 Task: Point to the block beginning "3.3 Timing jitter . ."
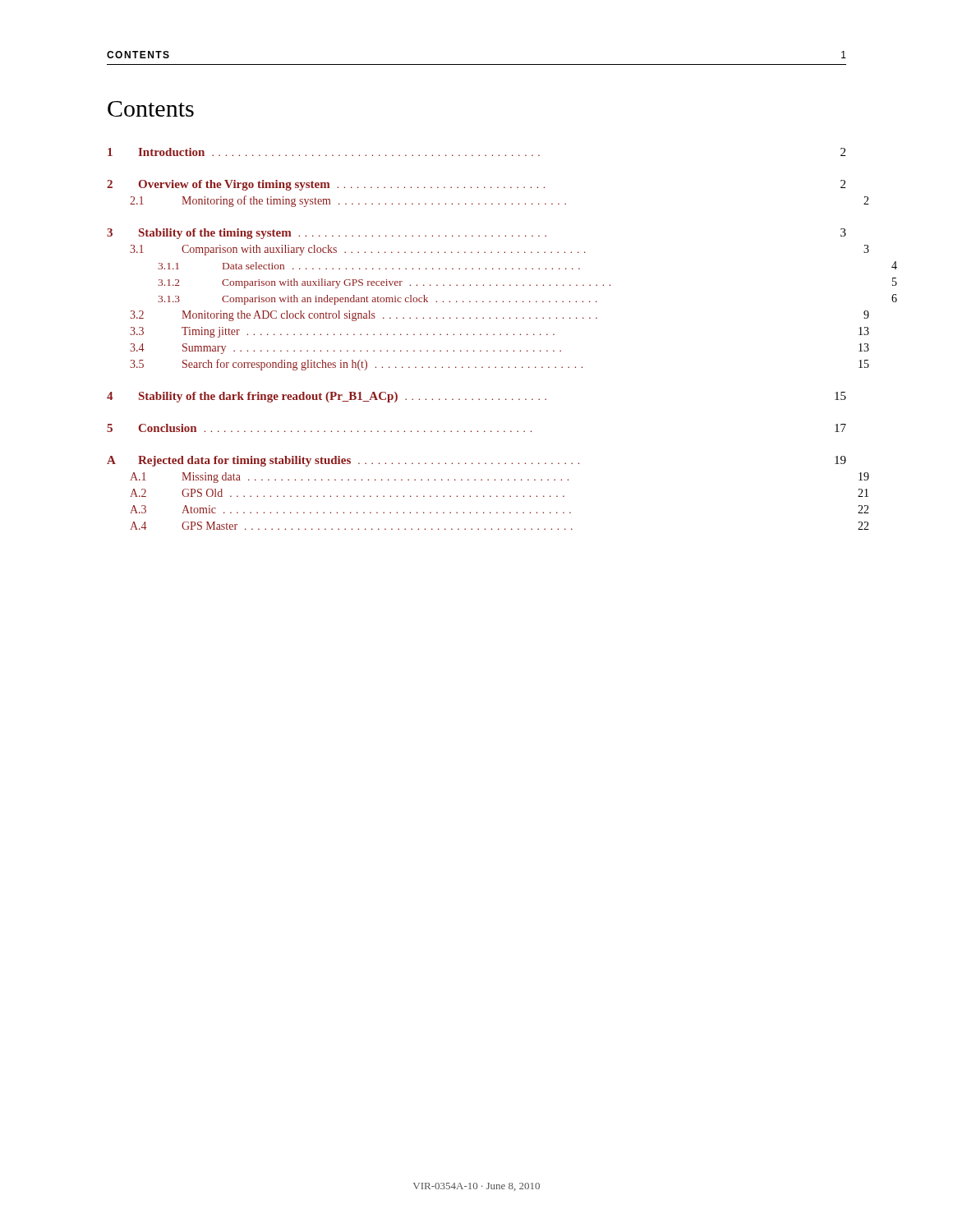coord(476,333)
